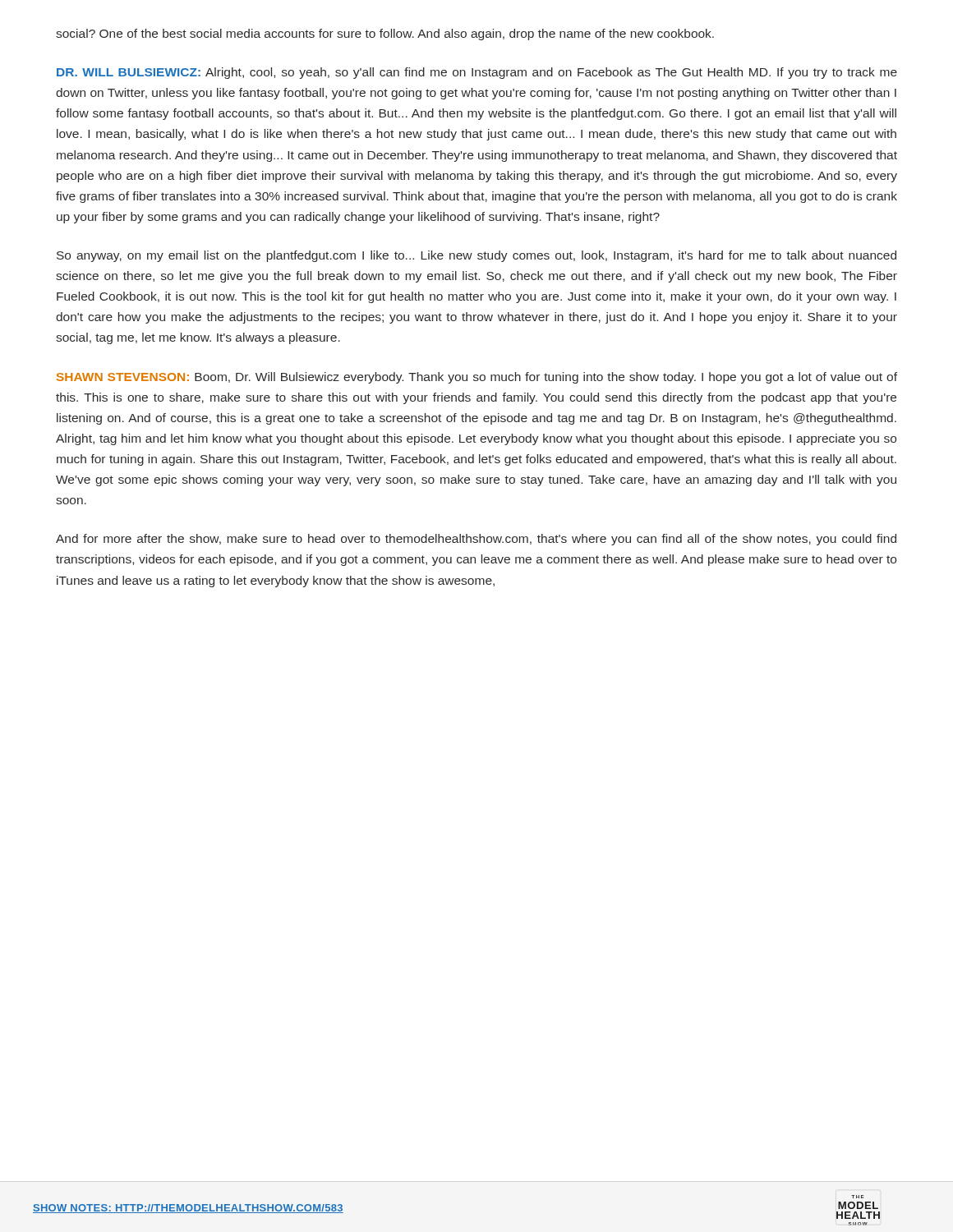953x1232 pixels.
Task: Select the region starting "social? One of"
Action: click(385, 33)
